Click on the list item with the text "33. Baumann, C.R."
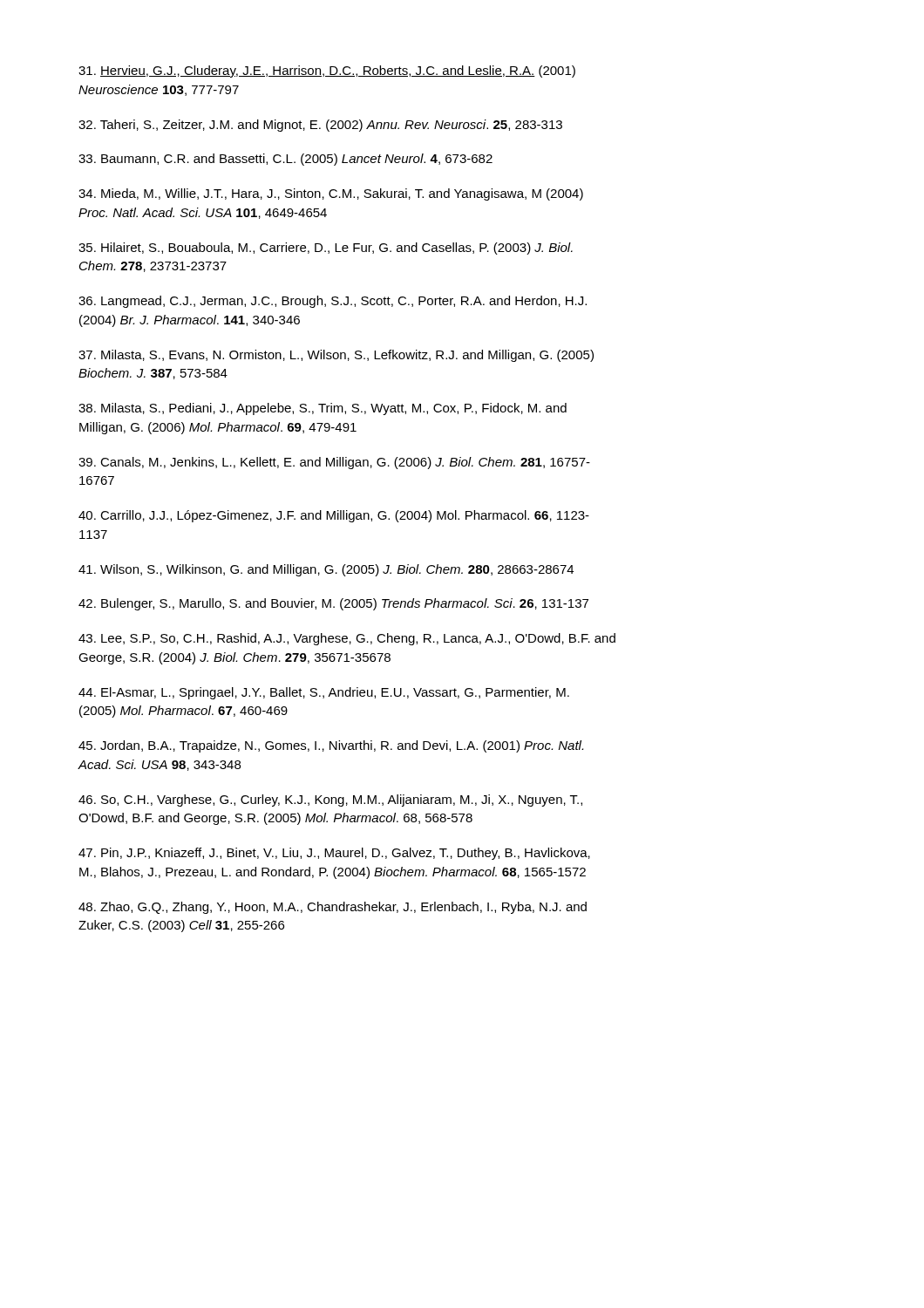This screenshot has height=1308, width=924. point(286,158)
